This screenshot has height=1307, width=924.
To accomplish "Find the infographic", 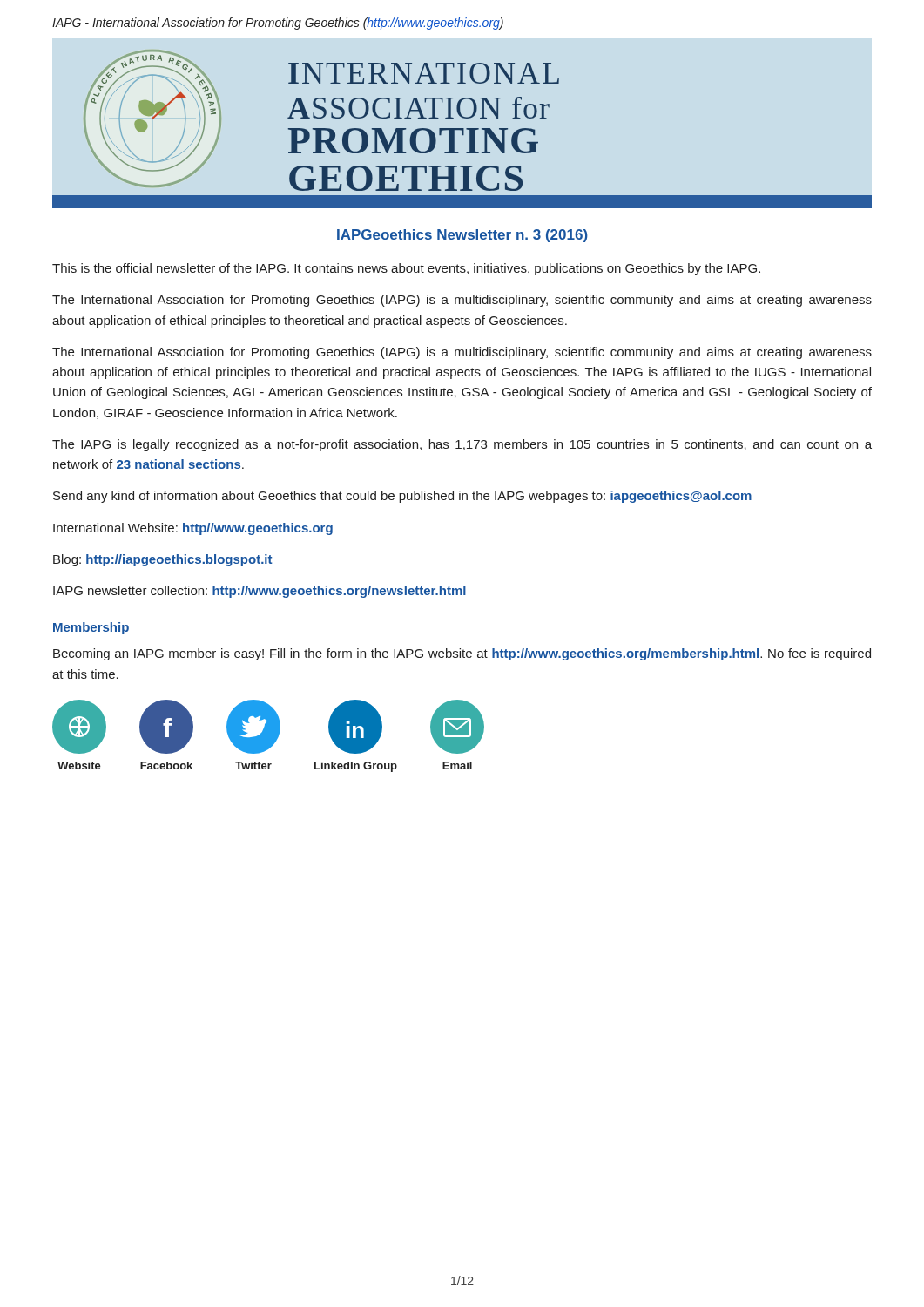I will 462,736.
